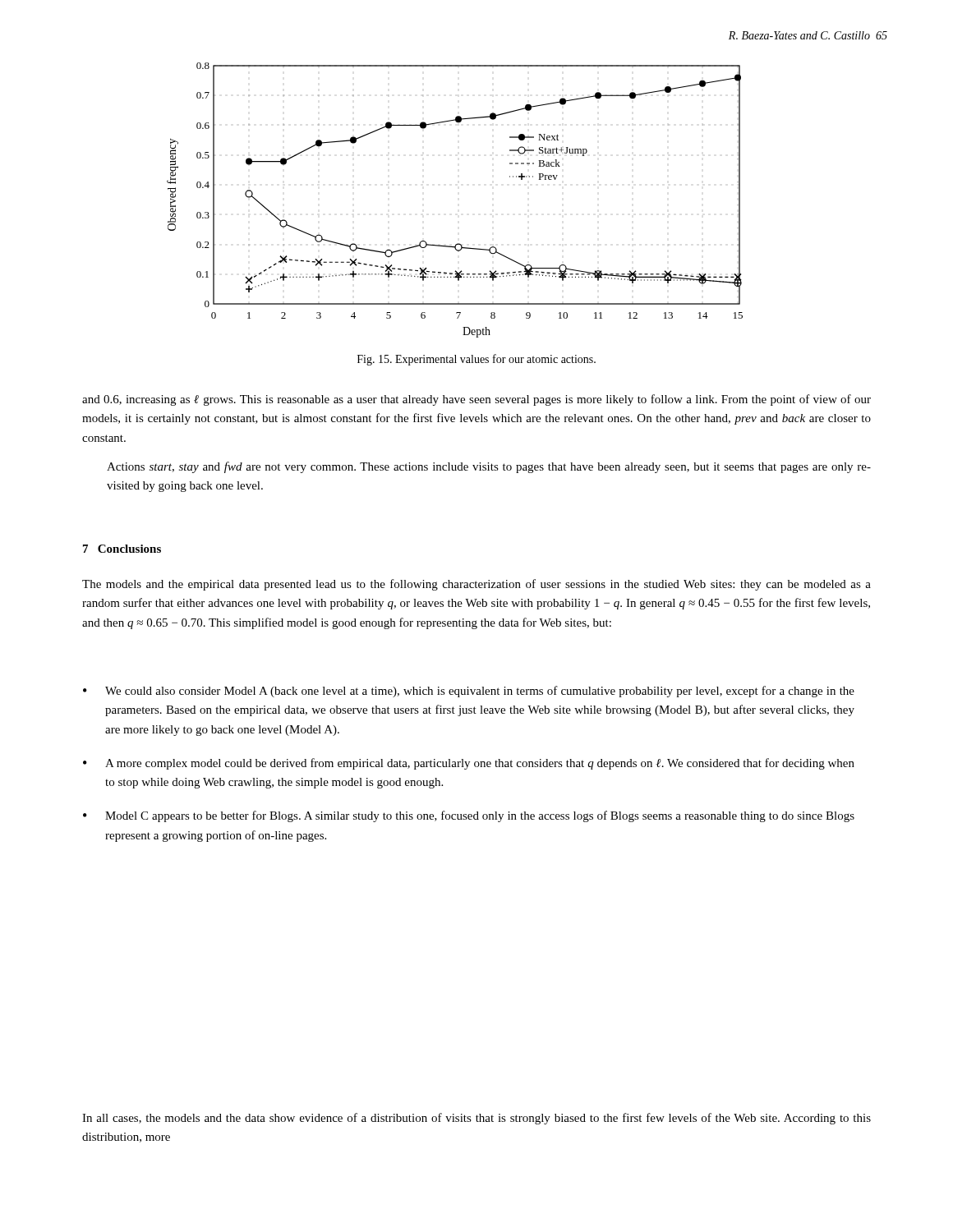The image size is (953, 1232).
Task: Locate the text "7 Conclusions"
Action: coord(122,549)
